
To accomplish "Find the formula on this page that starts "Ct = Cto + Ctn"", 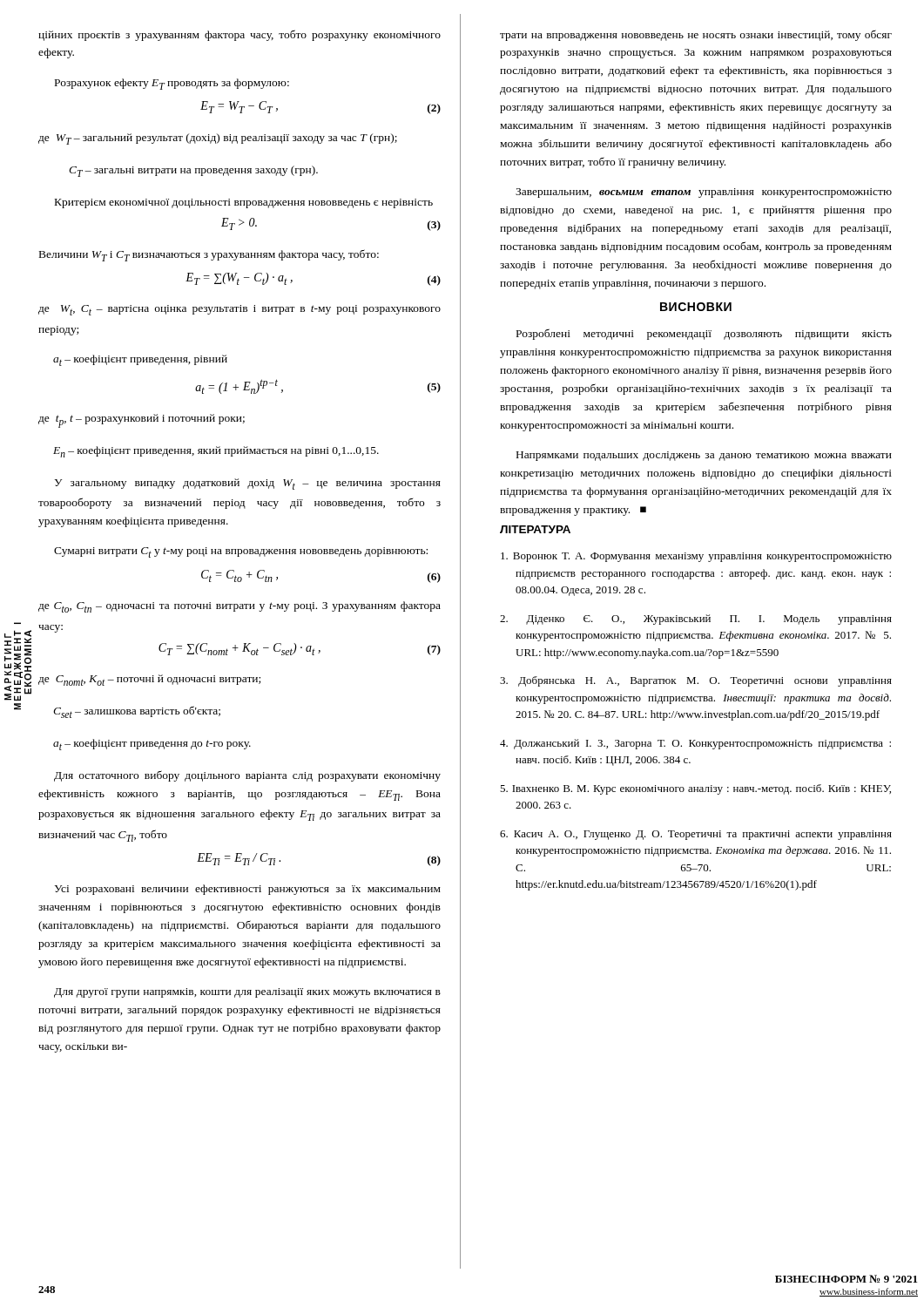I will click(x=240, y=577).
